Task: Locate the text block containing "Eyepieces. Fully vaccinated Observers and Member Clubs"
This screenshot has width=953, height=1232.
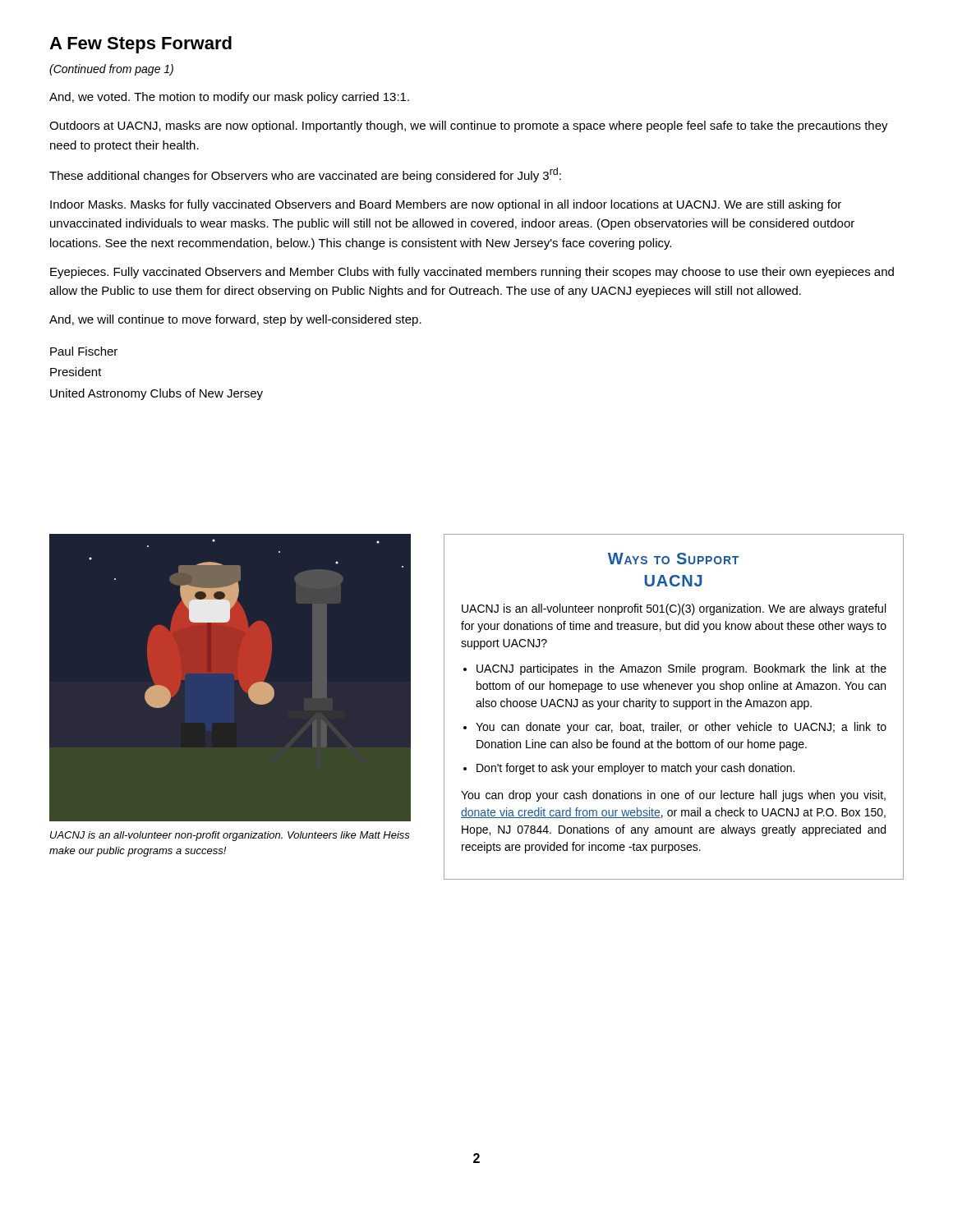Action: tap(476, 281)
